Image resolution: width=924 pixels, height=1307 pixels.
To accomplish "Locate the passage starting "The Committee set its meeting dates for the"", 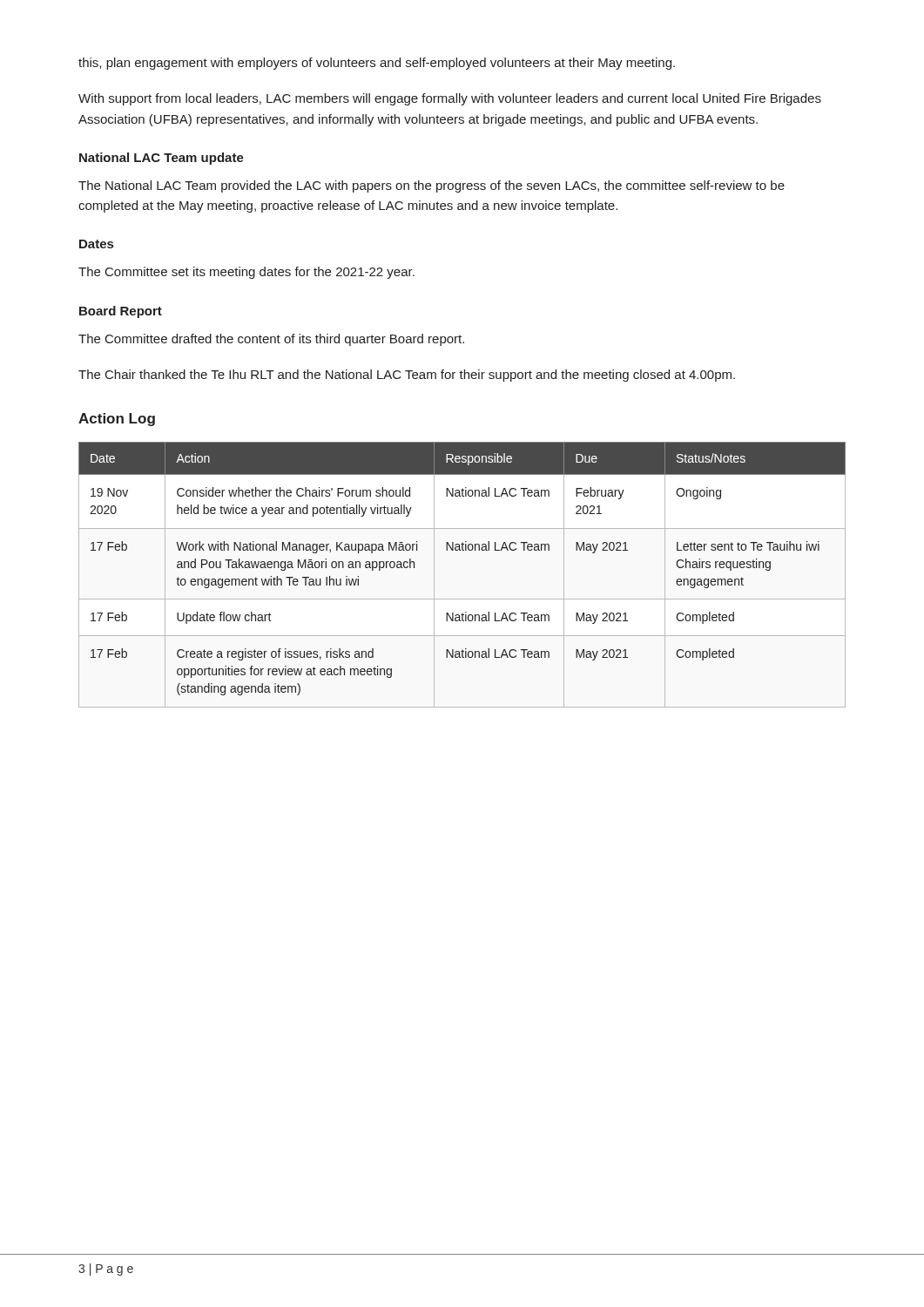I will [x=247, y=272].
